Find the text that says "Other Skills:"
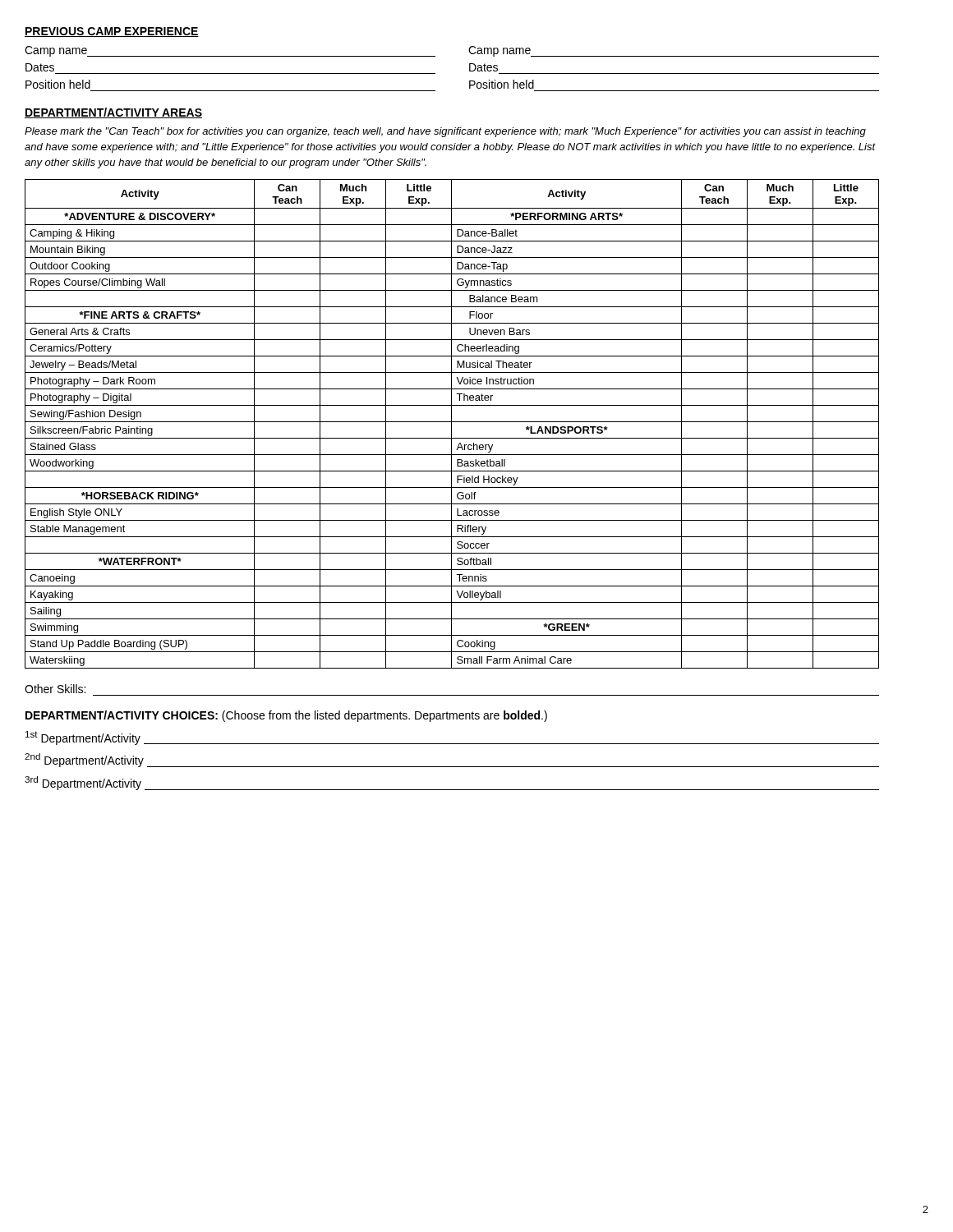 pyautogui.click(x=452, y=688)
